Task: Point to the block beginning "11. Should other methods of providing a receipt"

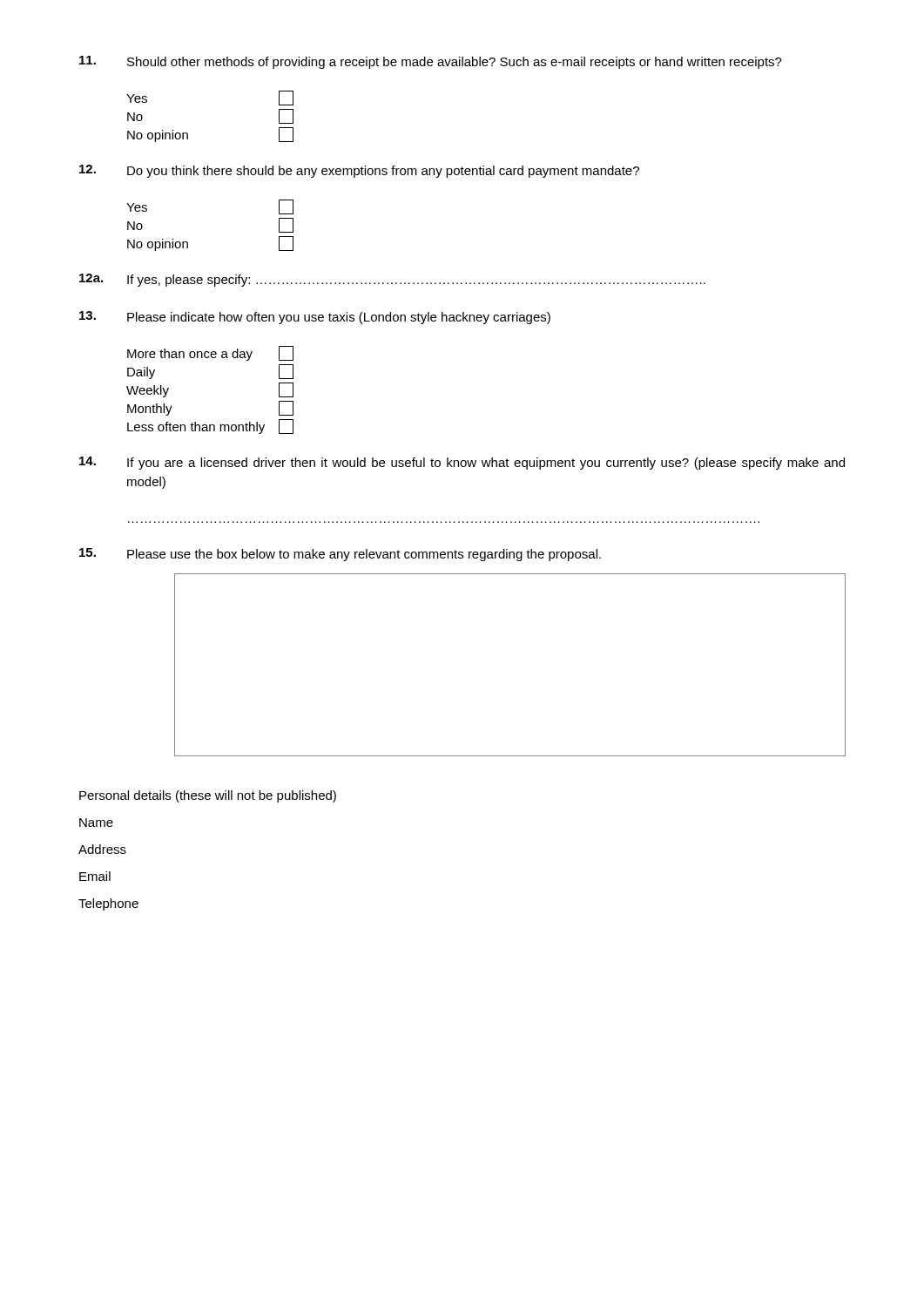Action: click(x=462, y=62)
